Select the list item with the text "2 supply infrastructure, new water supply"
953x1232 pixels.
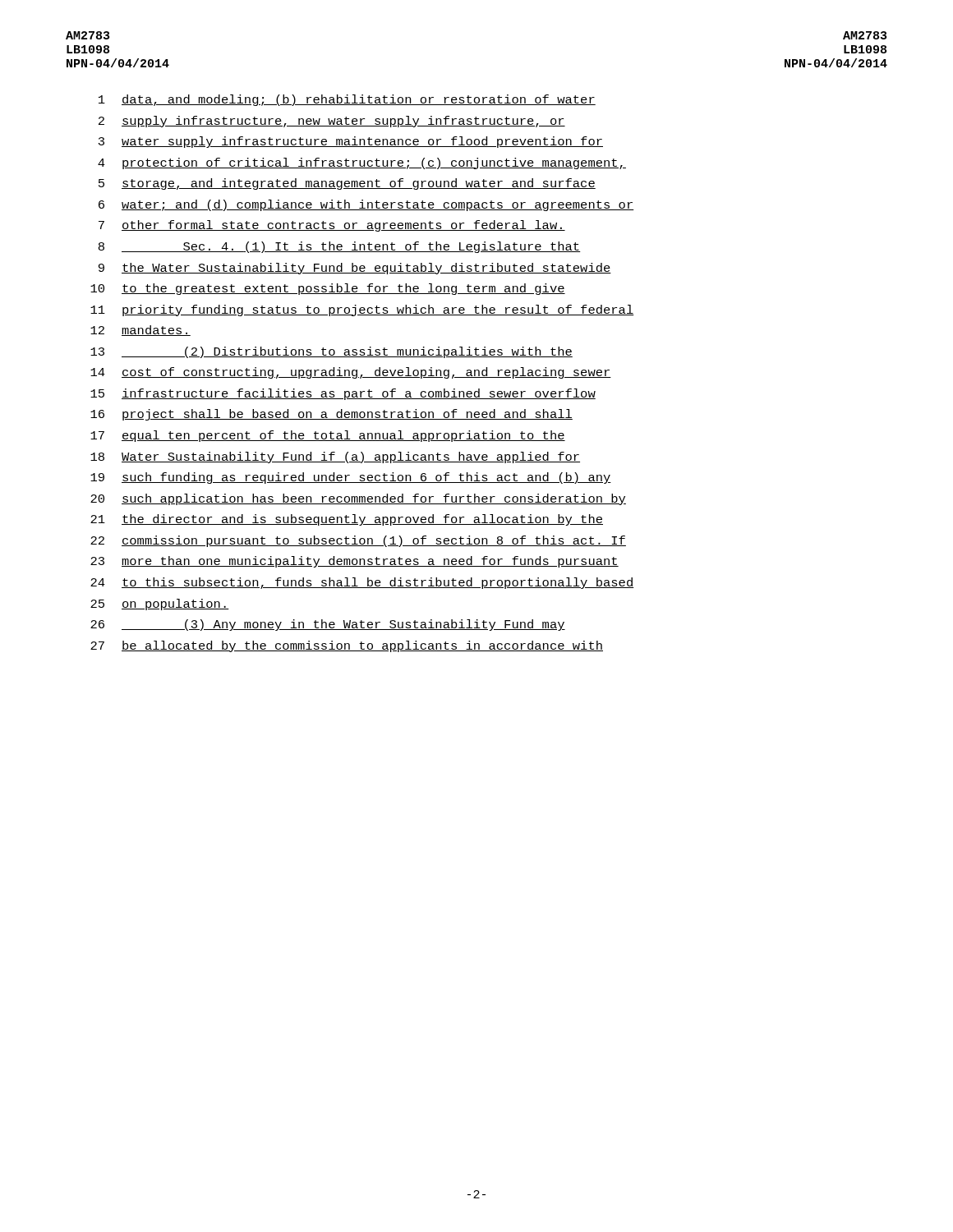coord(476,122)
